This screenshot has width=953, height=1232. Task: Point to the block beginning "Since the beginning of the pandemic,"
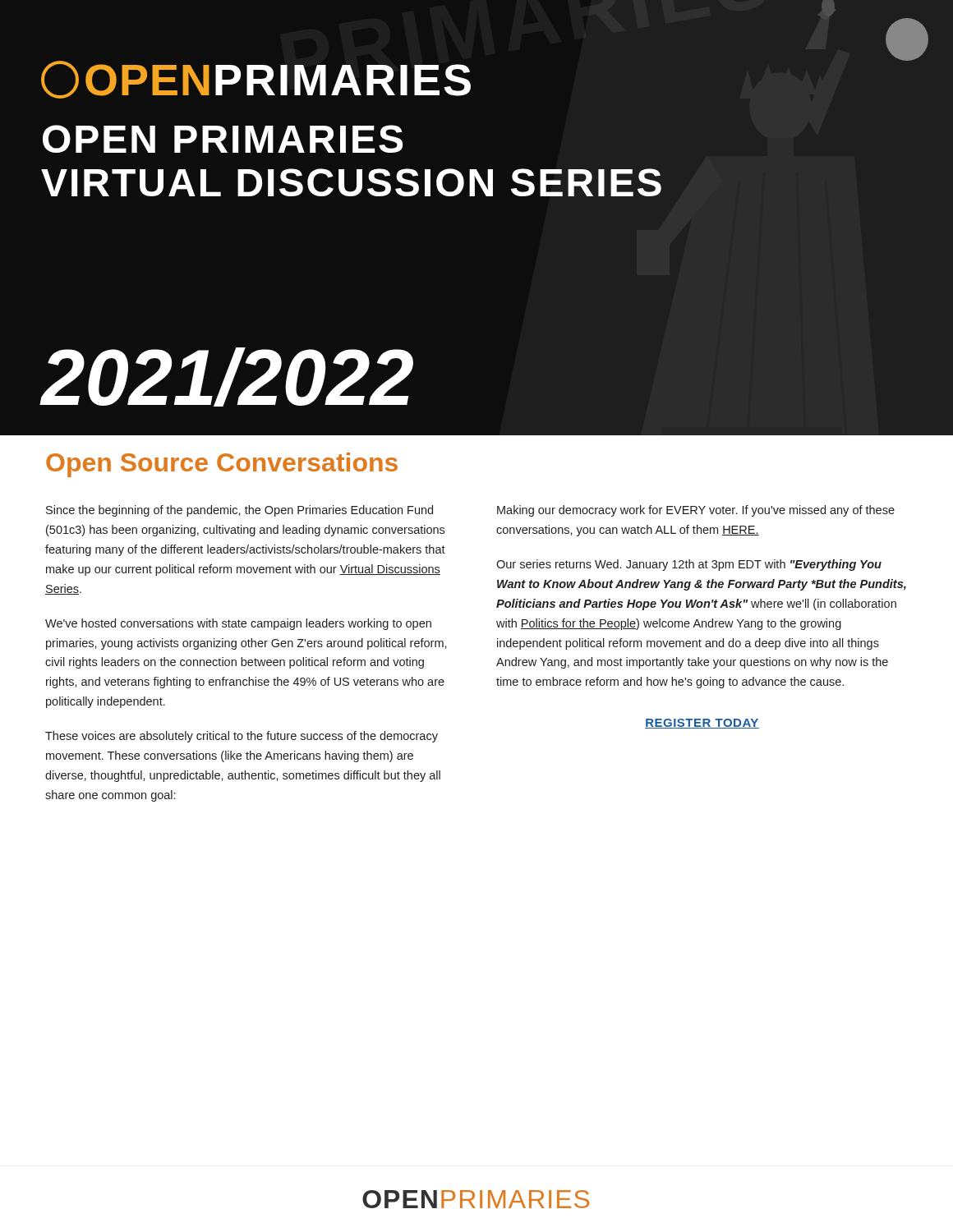[x=245, y=549]
